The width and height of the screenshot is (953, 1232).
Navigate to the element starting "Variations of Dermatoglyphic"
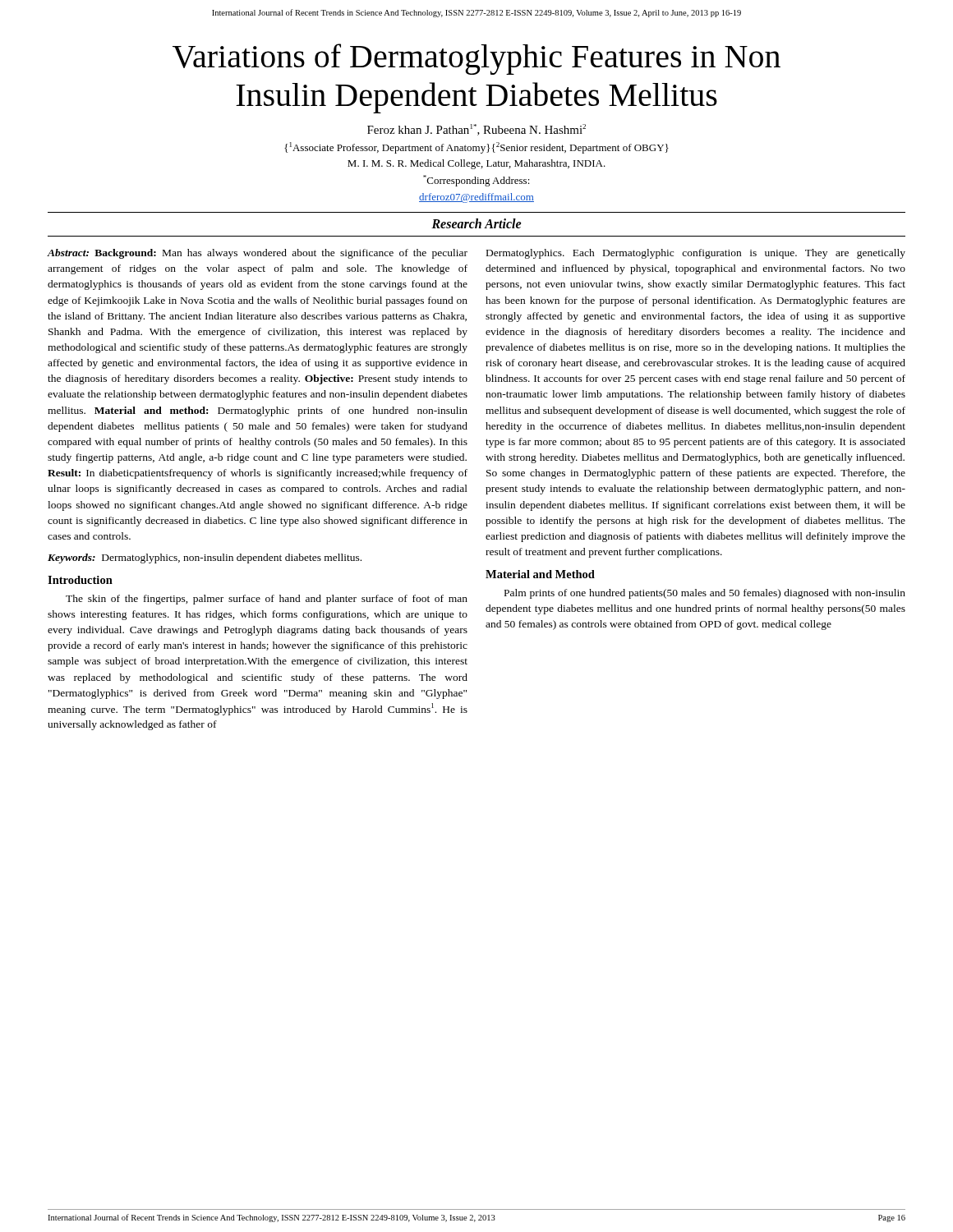[476, 76]
